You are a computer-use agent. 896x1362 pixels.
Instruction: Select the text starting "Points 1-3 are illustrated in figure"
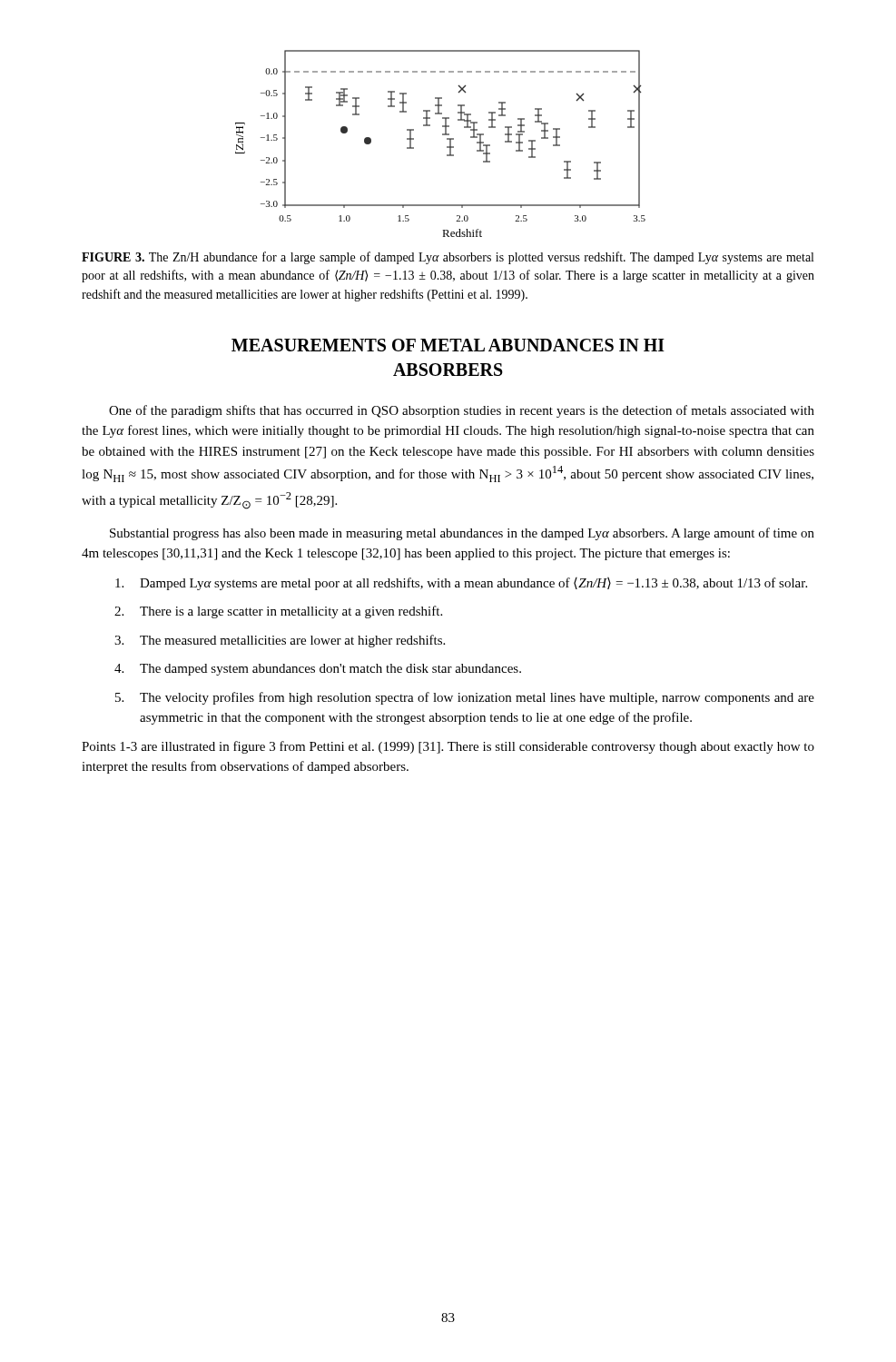[x=448, y=757]
